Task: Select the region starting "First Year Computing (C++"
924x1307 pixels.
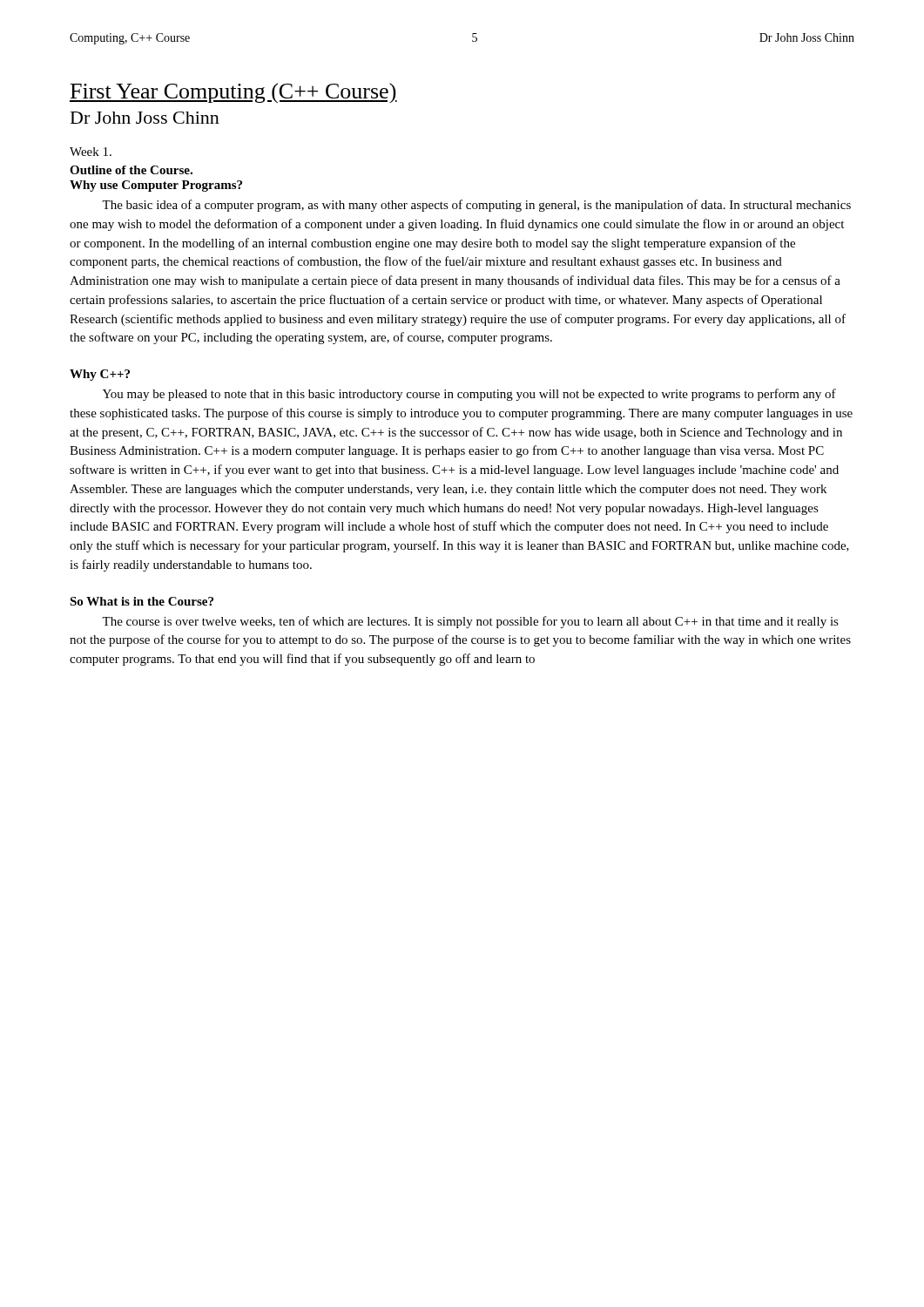Action: coord(233,93)
